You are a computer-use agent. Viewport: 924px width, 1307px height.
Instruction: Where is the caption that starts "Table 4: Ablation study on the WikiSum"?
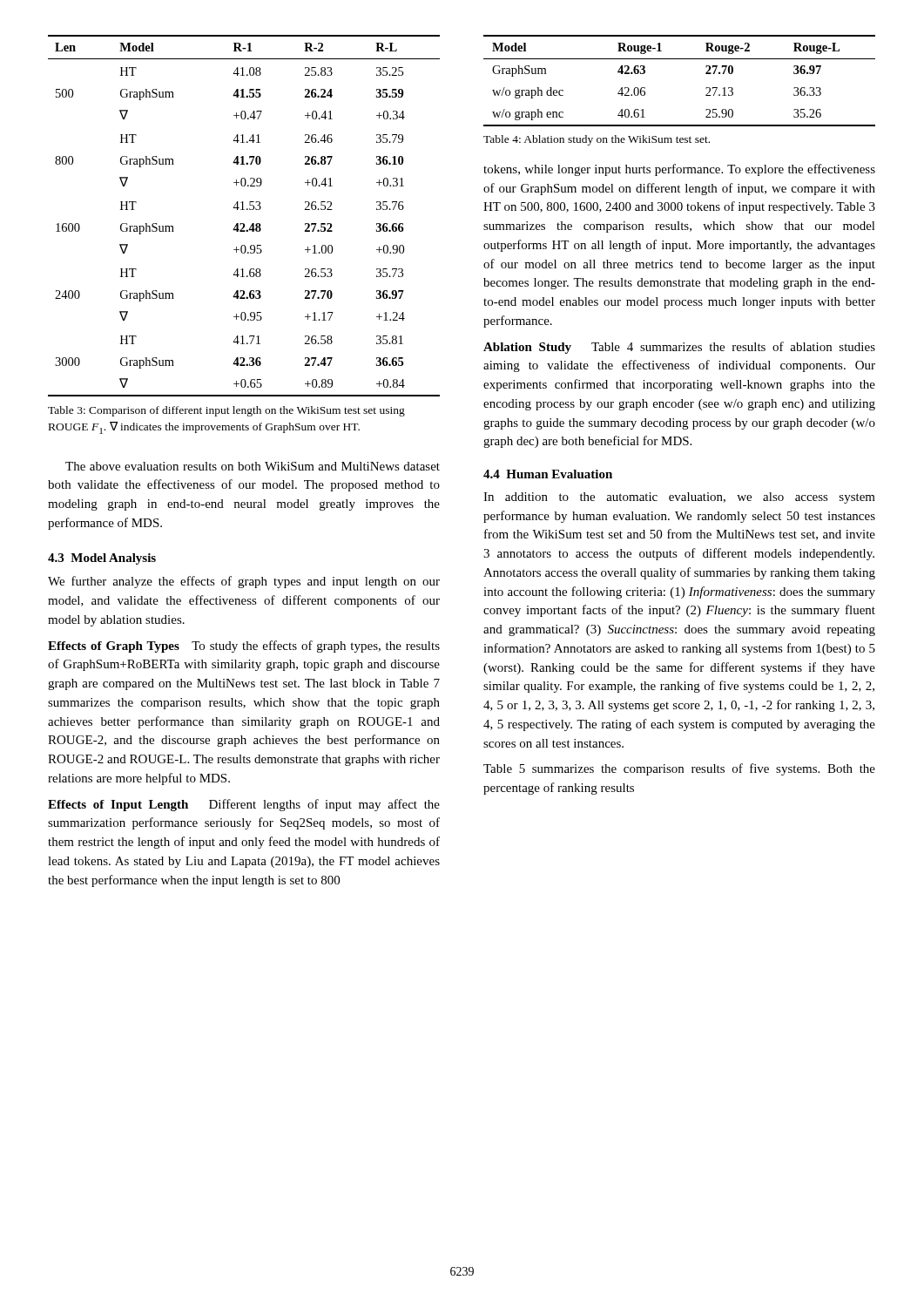point(597,139)
